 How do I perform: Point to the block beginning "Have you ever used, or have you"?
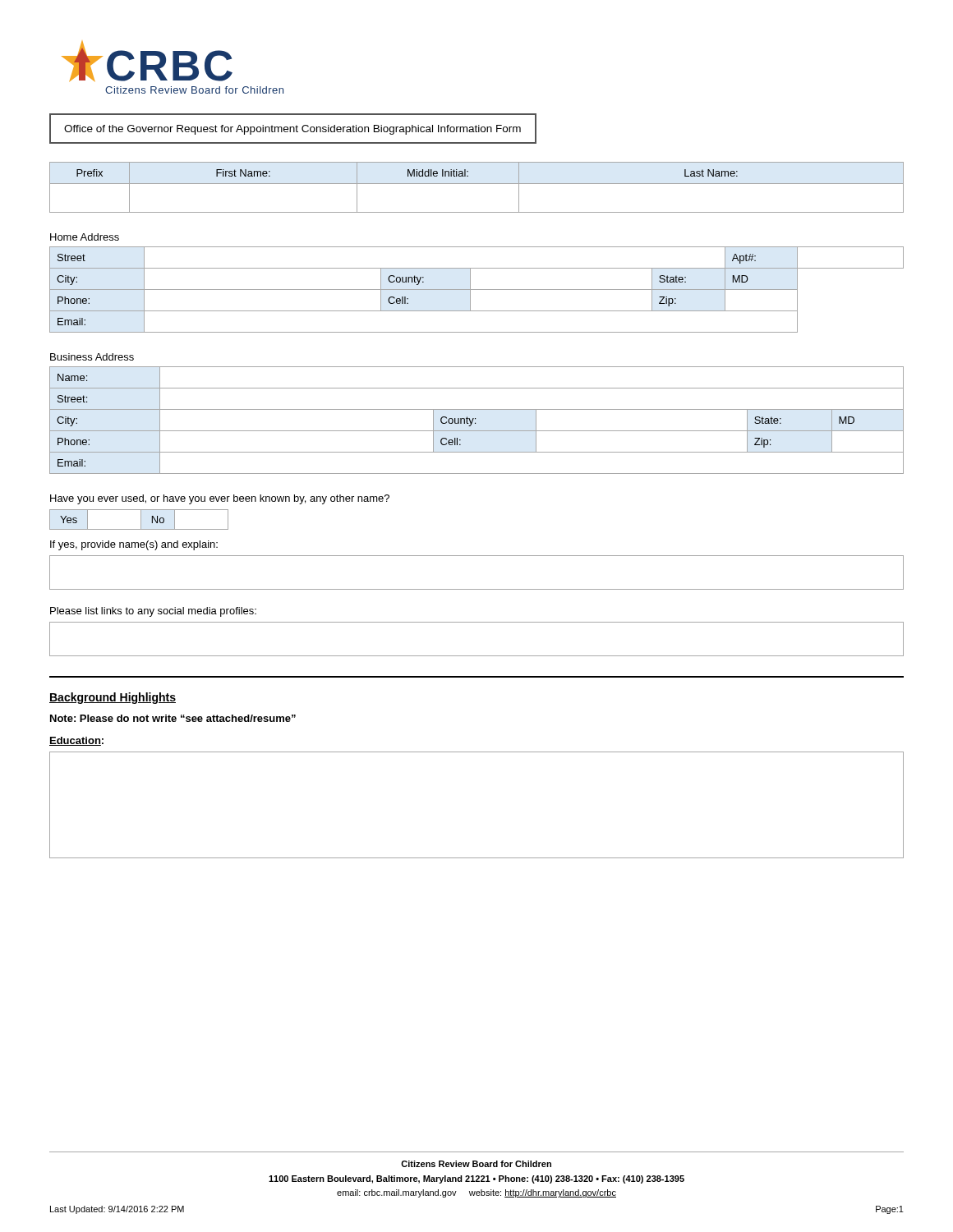[x=220, y=498]
